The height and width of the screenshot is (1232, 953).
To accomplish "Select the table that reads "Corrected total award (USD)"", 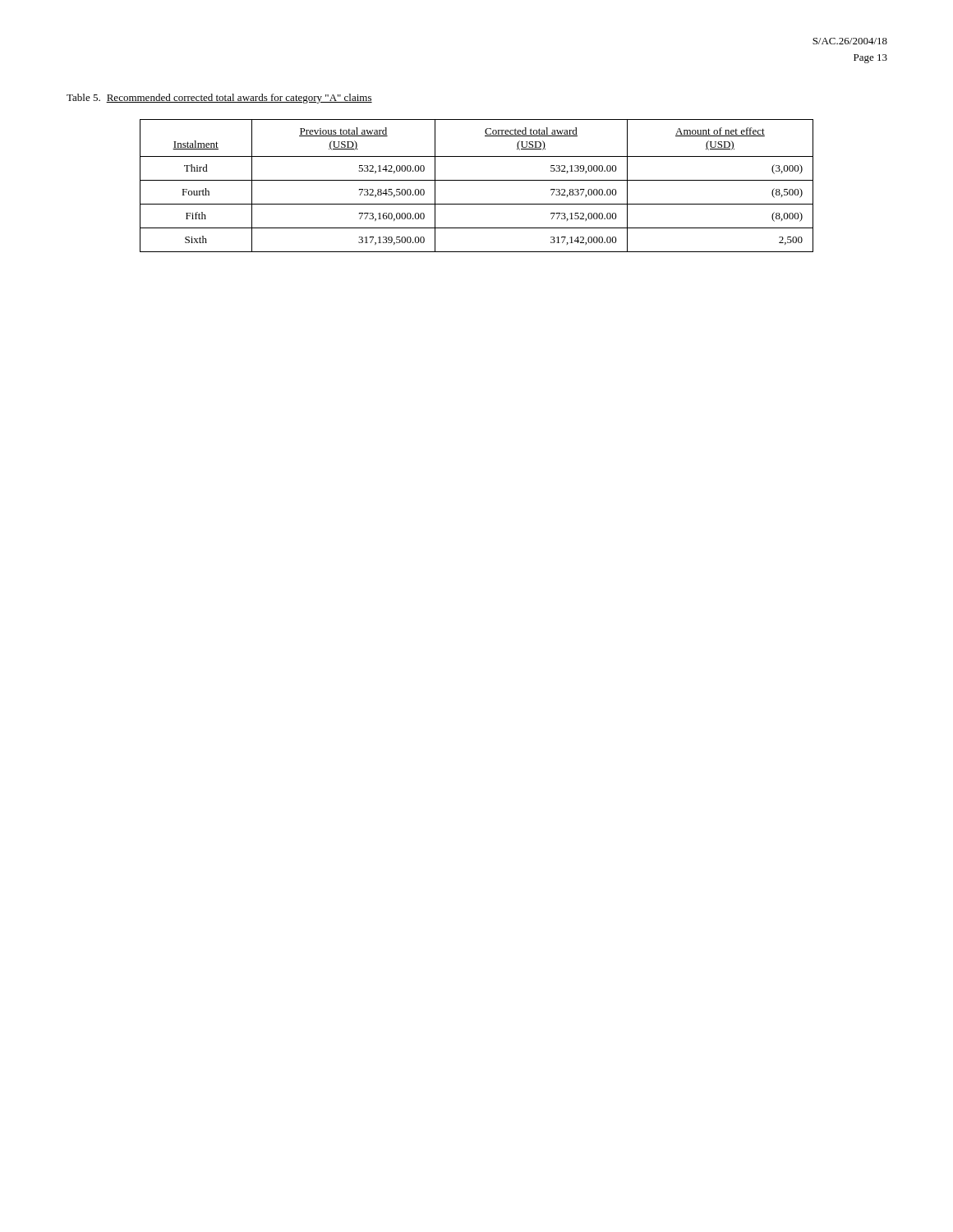I will (x=476, y=186).
